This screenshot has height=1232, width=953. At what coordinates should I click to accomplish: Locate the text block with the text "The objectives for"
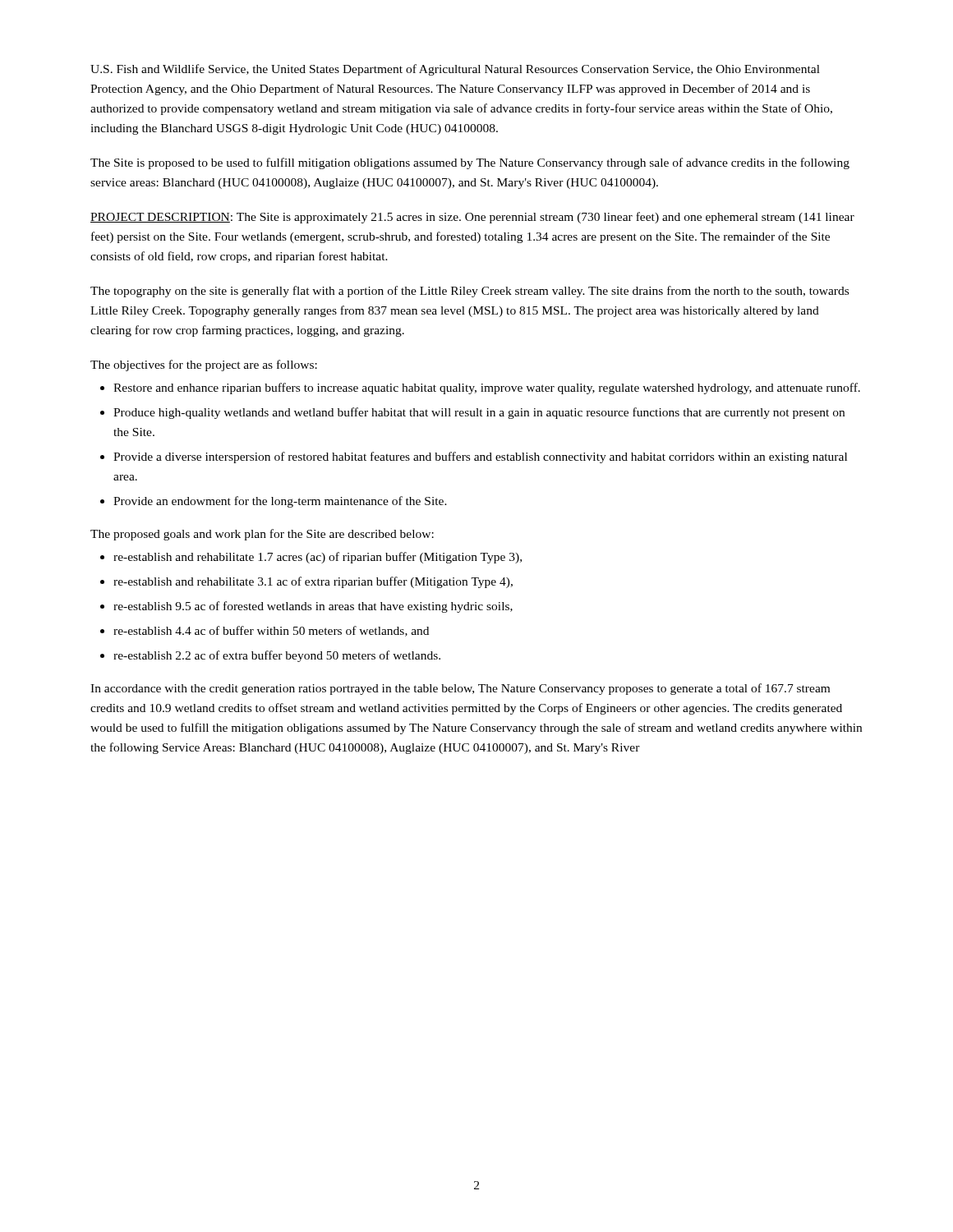coord(204,364)
